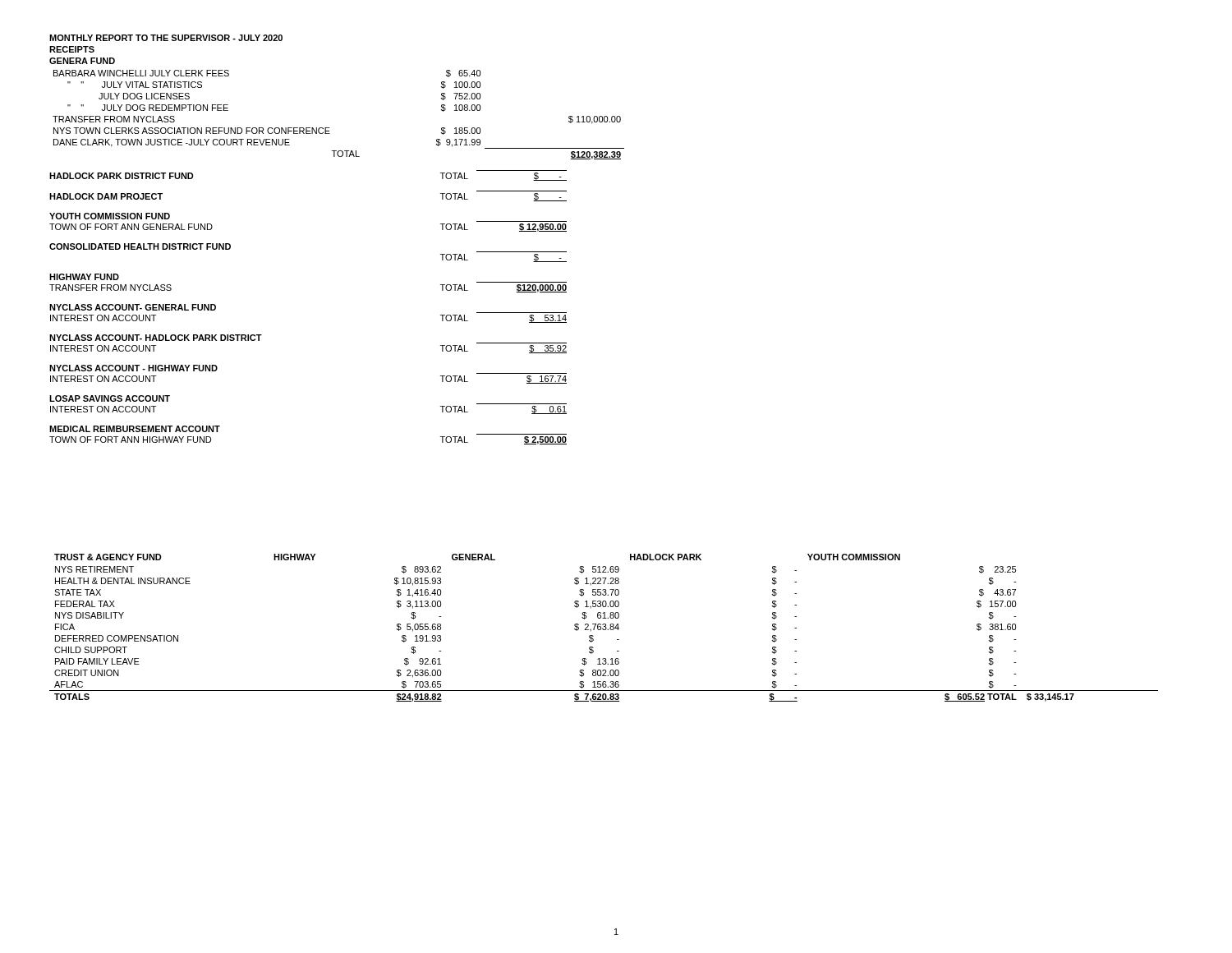The image size is (1232, 953).
Task: Where is the passage that starts "HIGHWAY FUND TRANSFER FROM NYCLASS"?
Action: [x=84, y=277]
